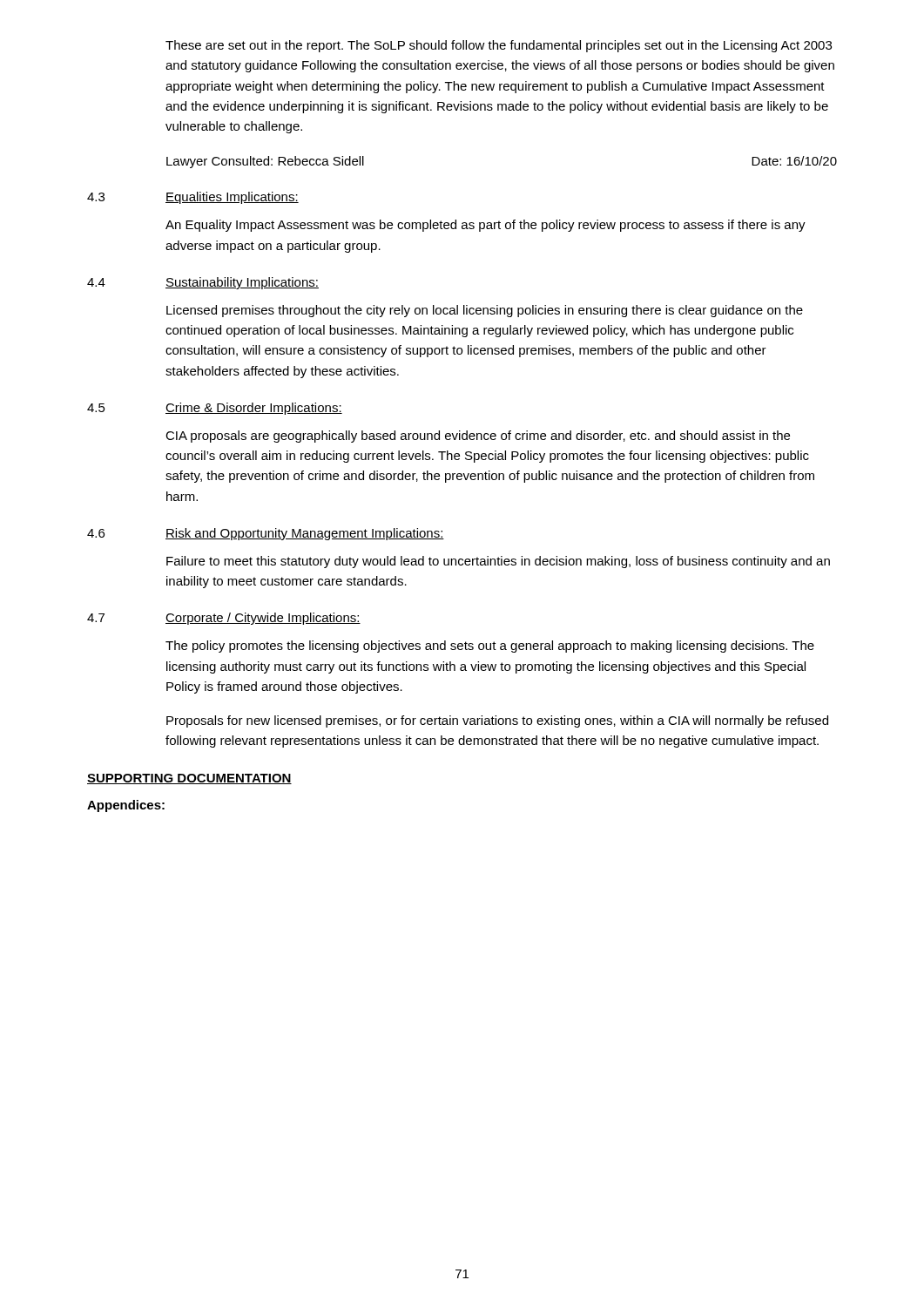Point to "SUPPORTING DOCUMENTATION"

[x=189, y=777]
